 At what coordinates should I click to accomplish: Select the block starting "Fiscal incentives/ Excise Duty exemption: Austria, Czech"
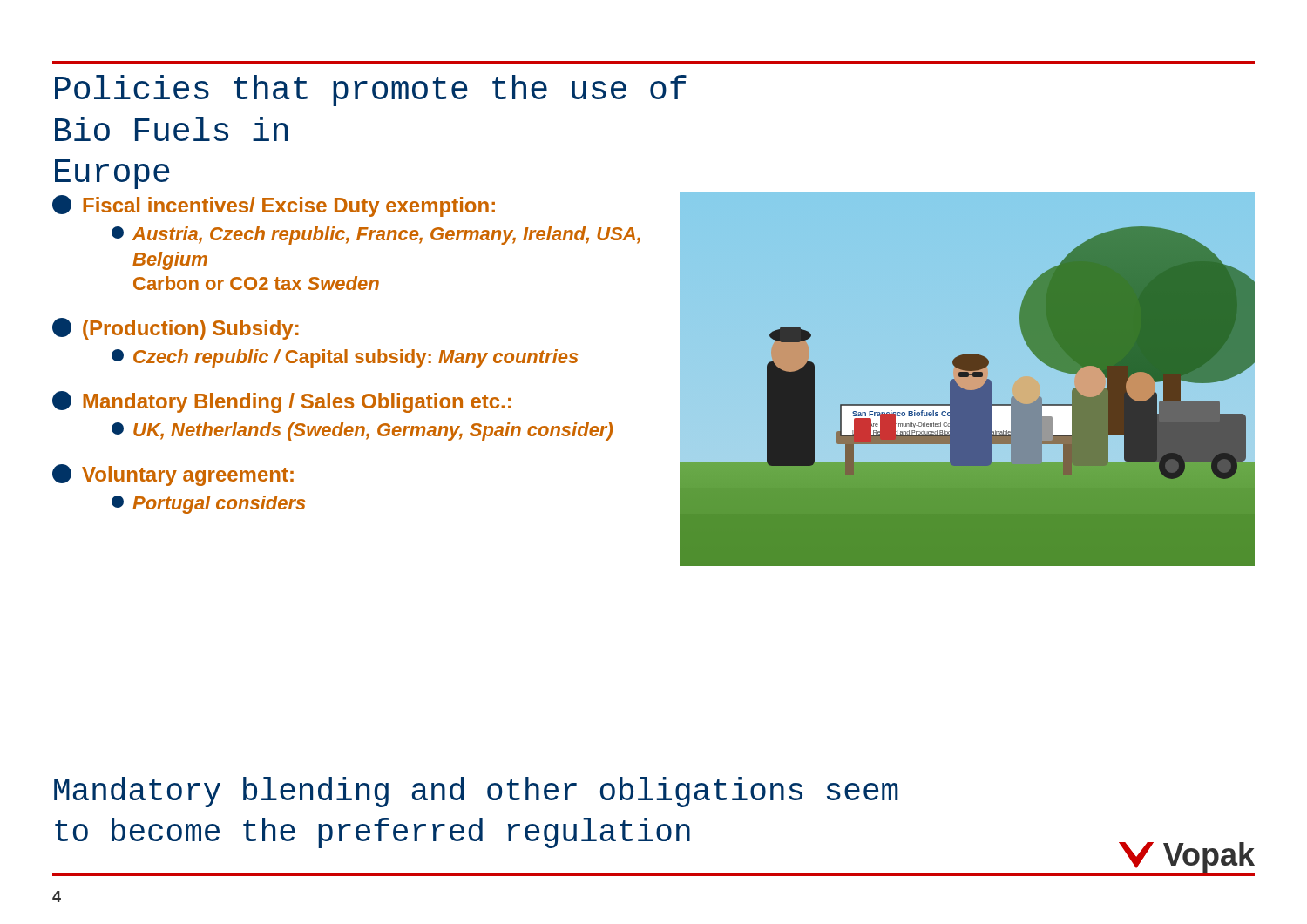click(349, 248)
